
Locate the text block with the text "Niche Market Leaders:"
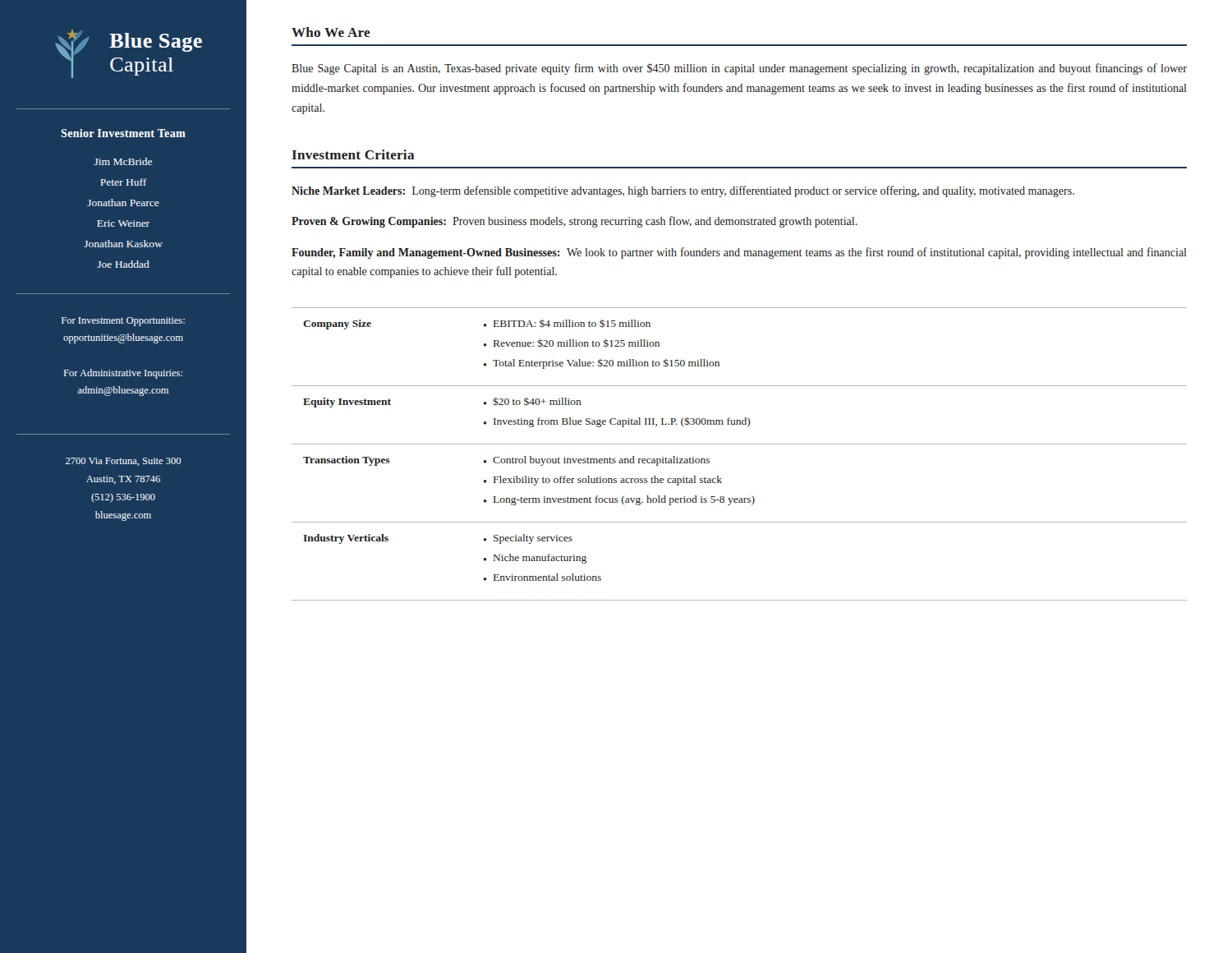[683, 191]
